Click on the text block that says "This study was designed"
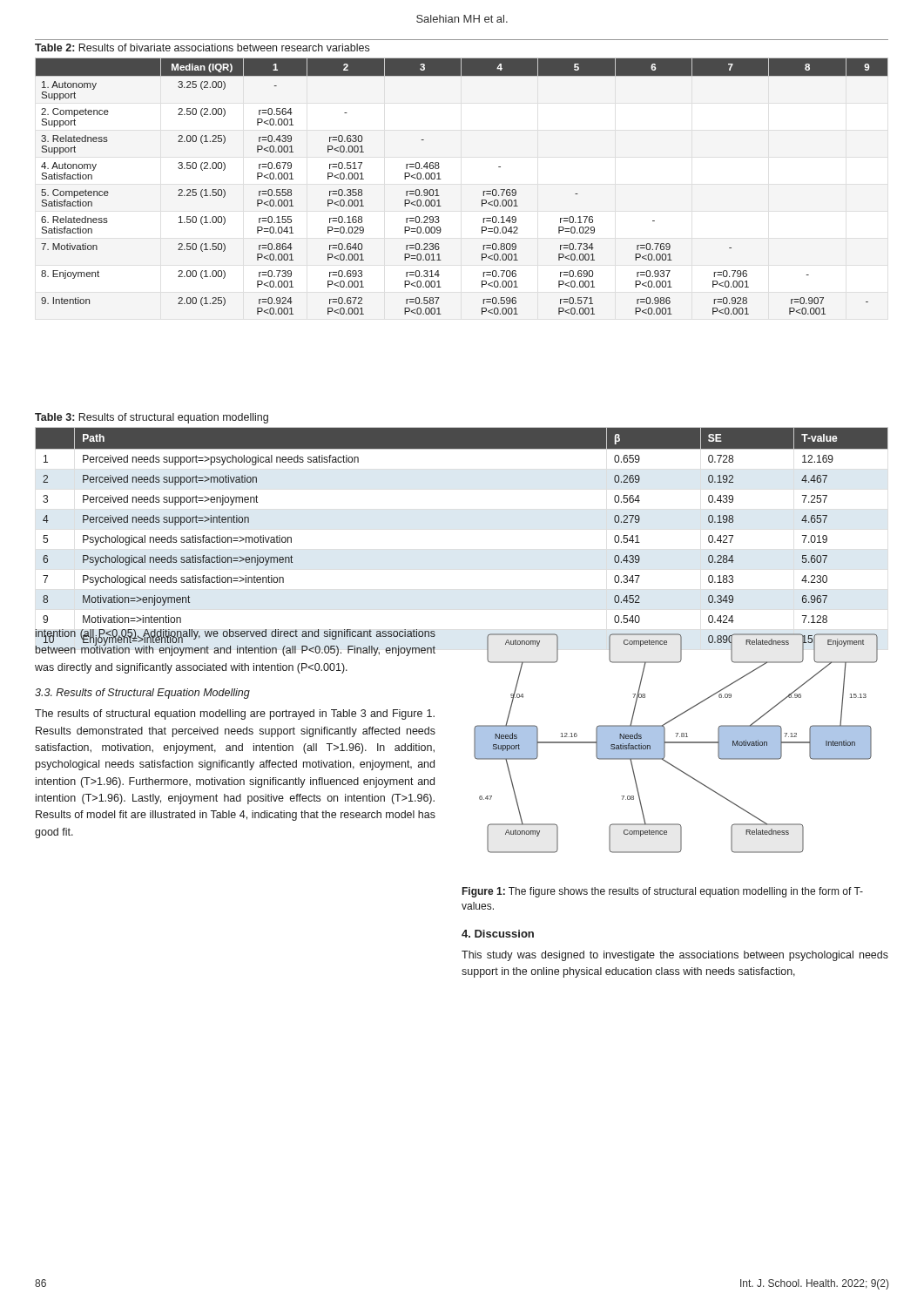This screenshot has height=1307, width=924. (675, 963)
